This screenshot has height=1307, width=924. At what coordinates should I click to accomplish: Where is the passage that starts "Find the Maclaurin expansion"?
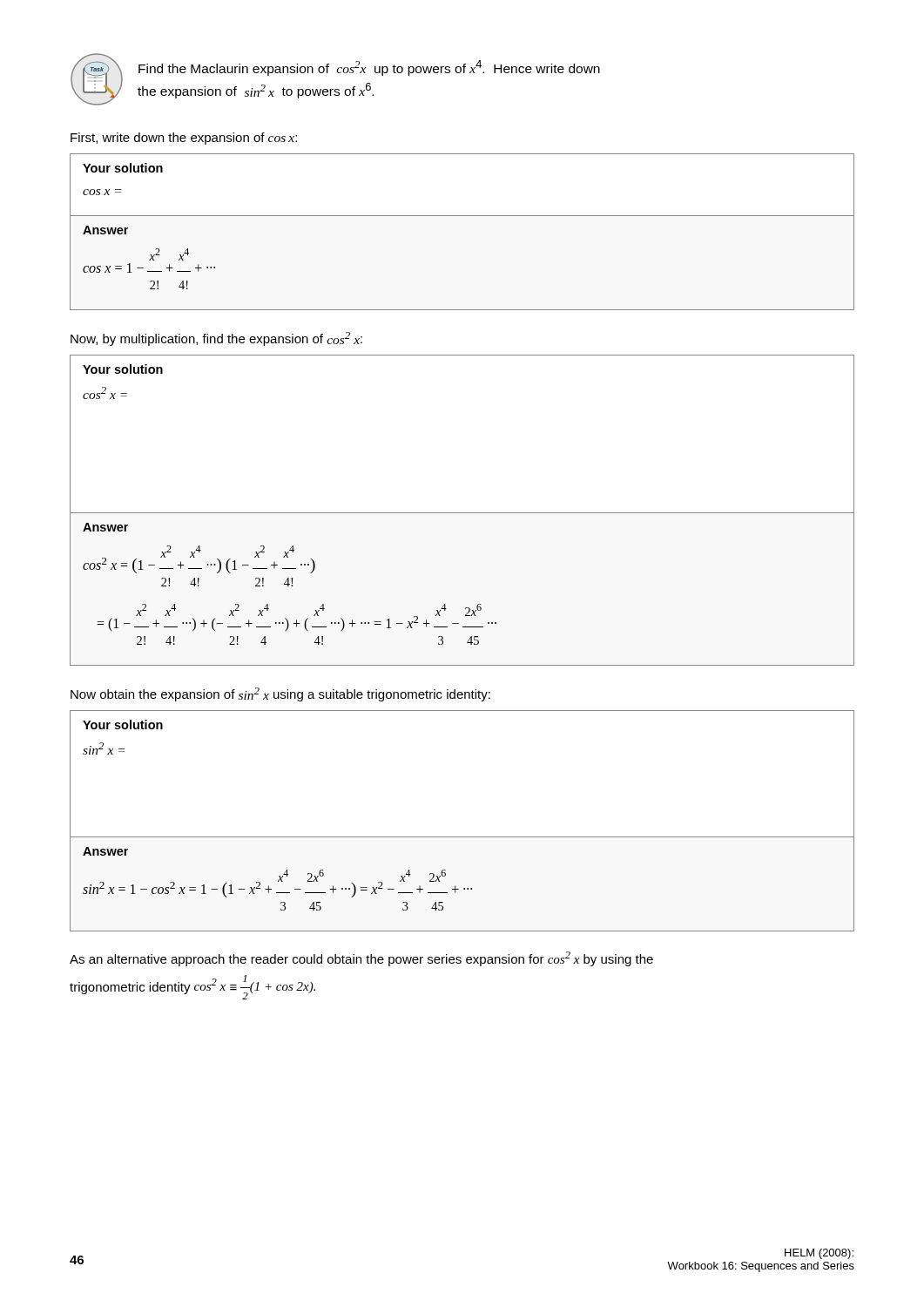[369, 78]
